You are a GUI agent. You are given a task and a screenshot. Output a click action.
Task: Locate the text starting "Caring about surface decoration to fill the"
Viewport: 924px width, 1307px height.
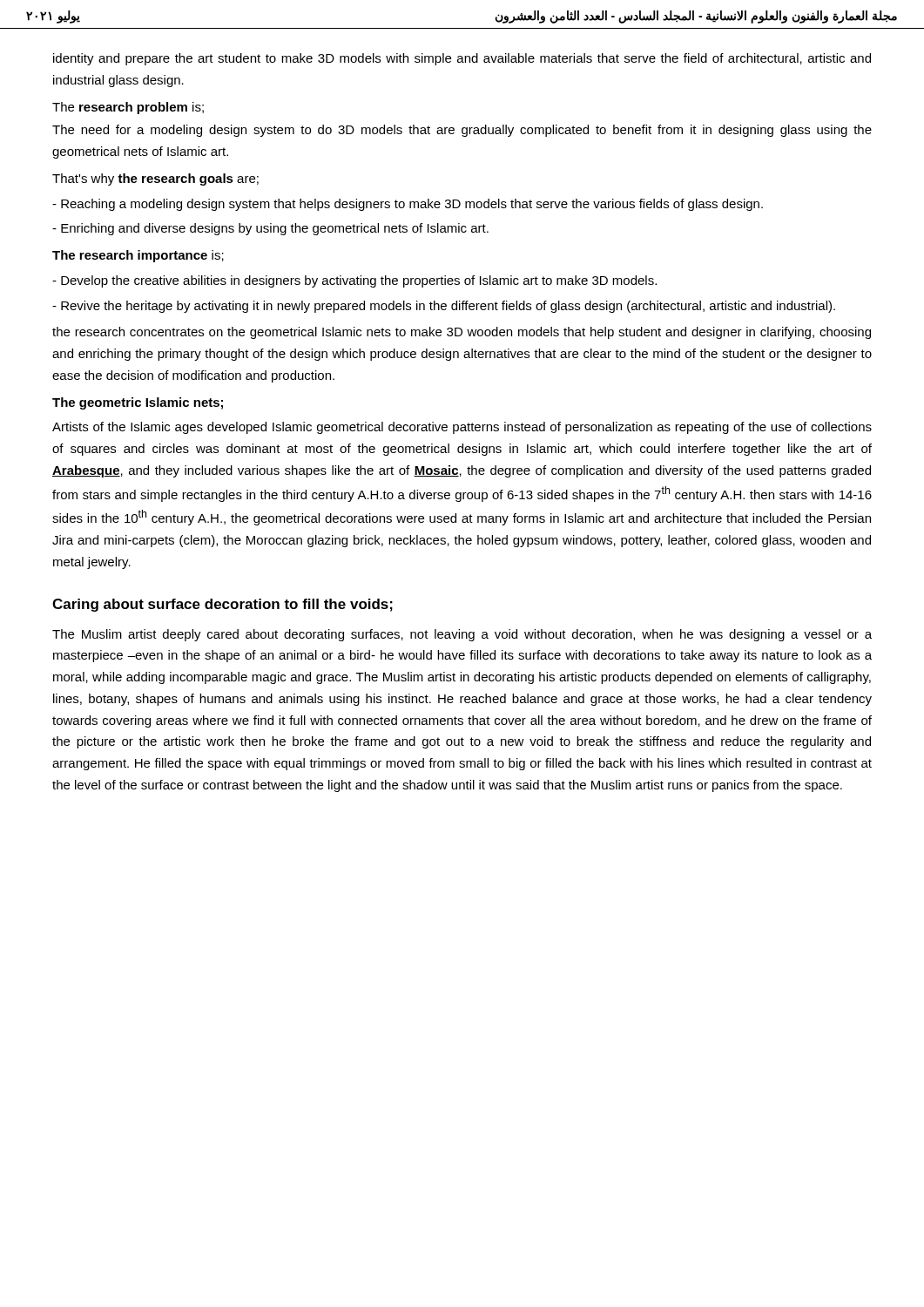(x=223, y=604)
